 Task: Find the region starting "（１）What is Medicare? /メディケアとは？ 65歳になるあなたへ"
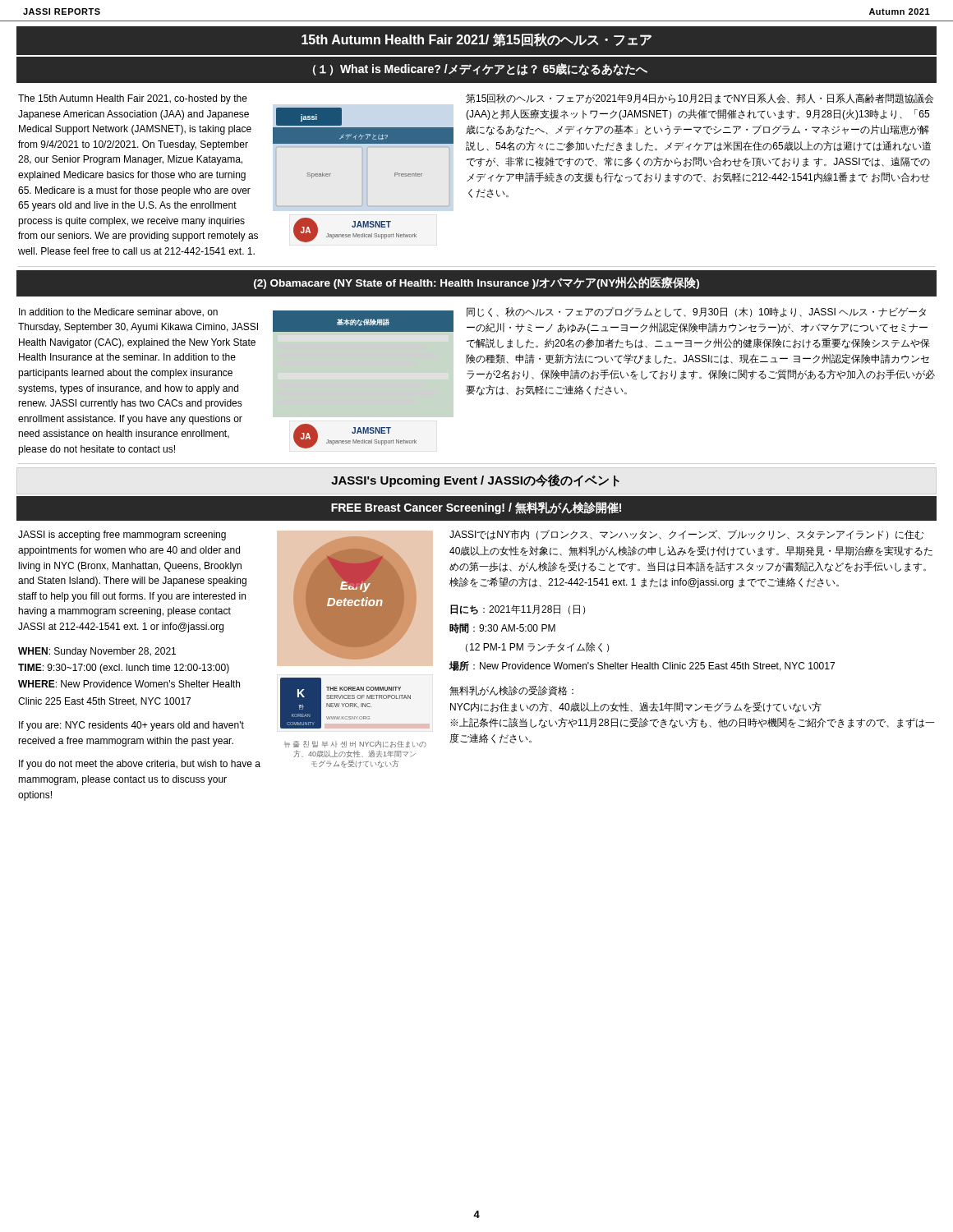click(476, 69)
